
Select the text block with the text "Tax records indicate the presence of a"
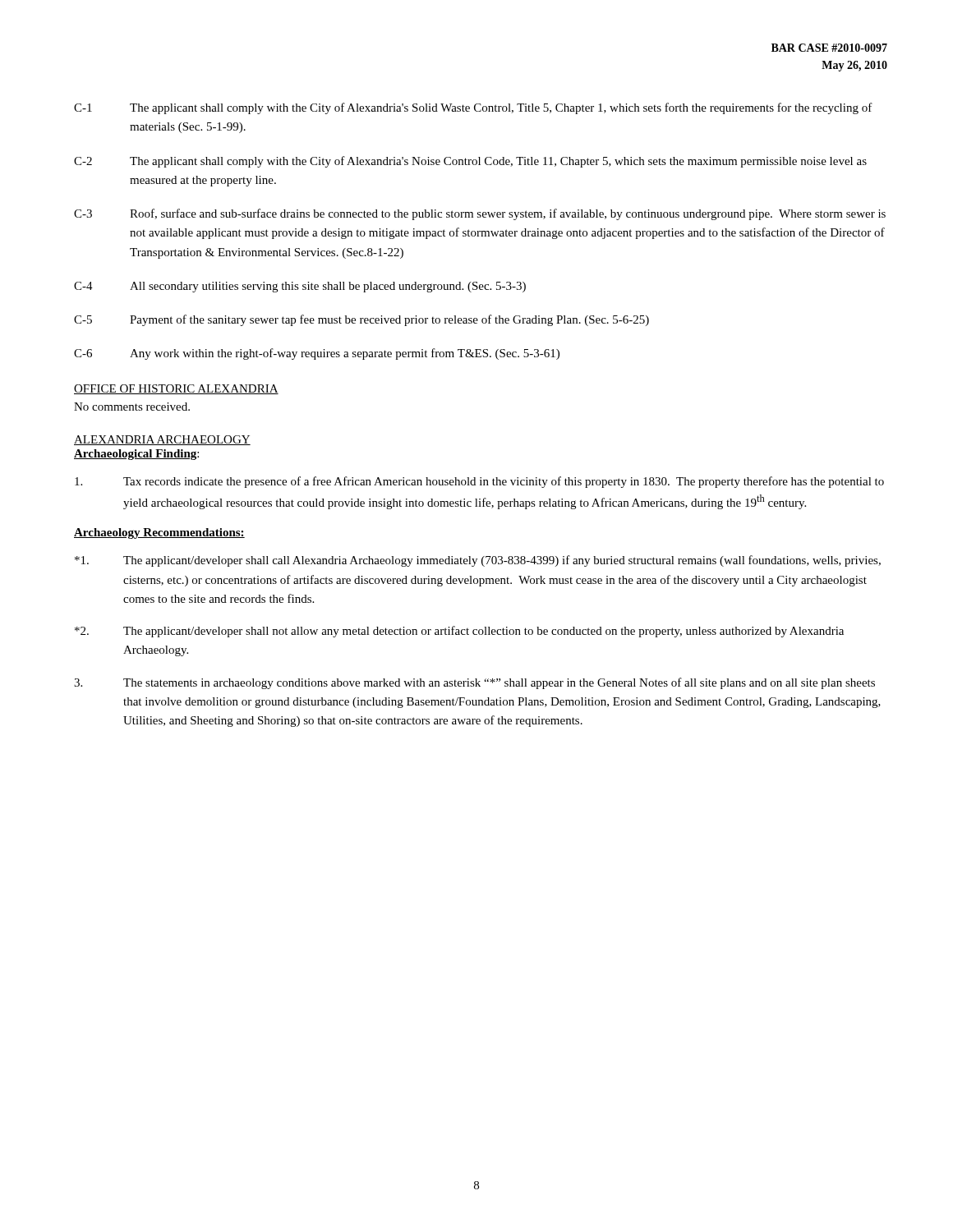click(481, 492)
